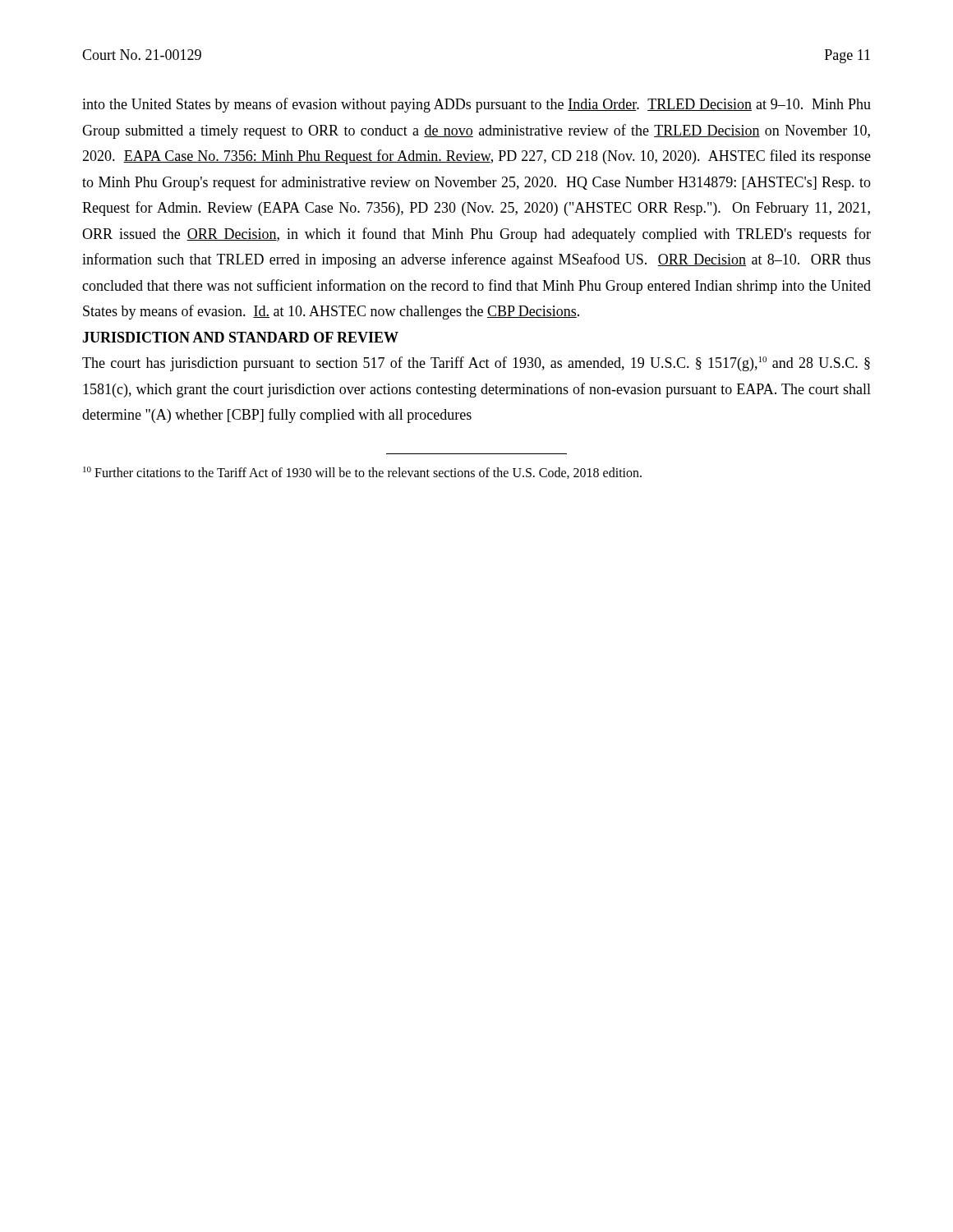Click on the region starting "into the United States by means of"
This screenshot has height=1232, width=953.
(x=476, y=208)
